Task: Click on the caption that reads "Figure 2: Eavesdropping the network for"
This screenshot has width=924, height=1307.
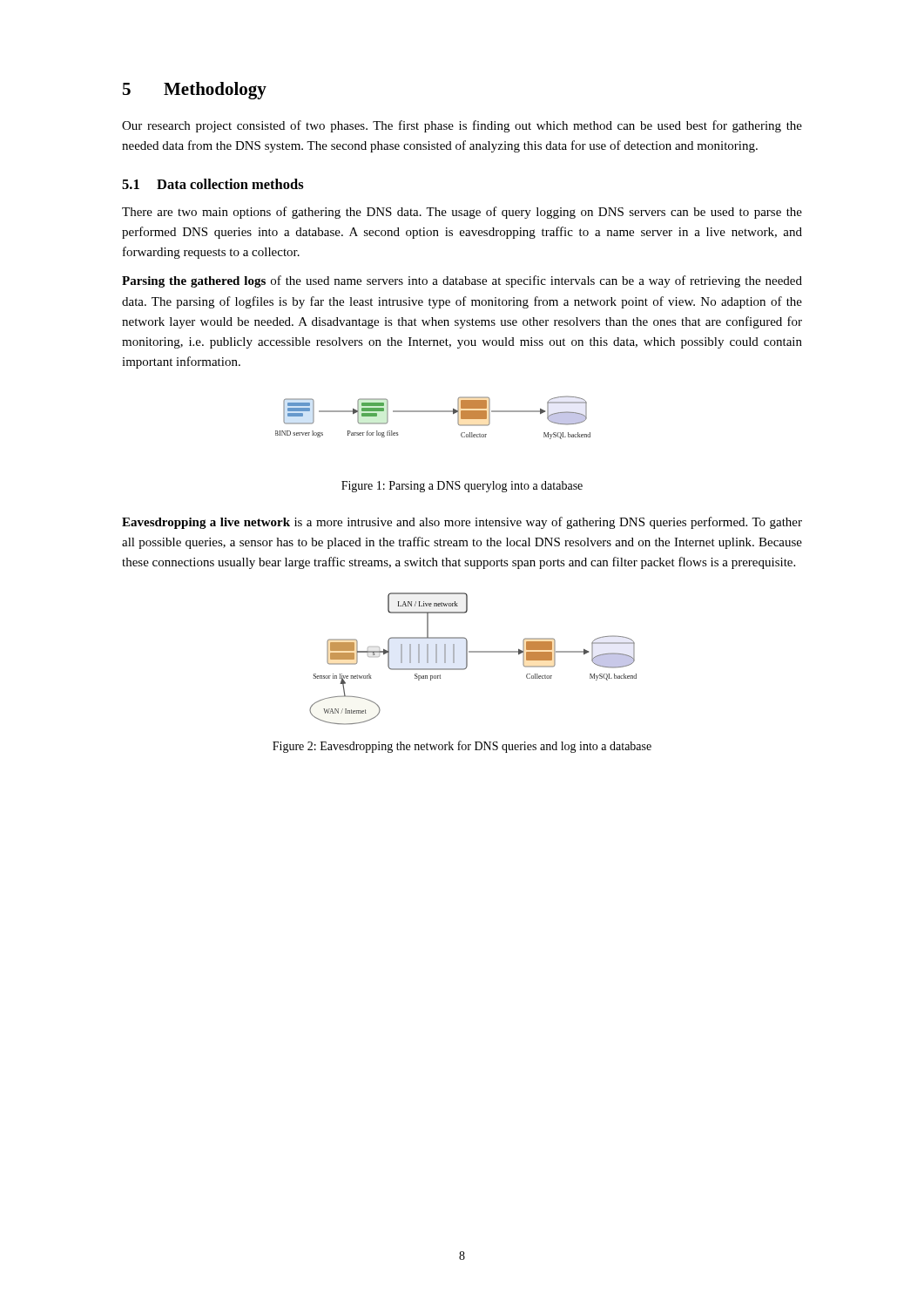Action: pyautogui.click(x=462, y=747)
